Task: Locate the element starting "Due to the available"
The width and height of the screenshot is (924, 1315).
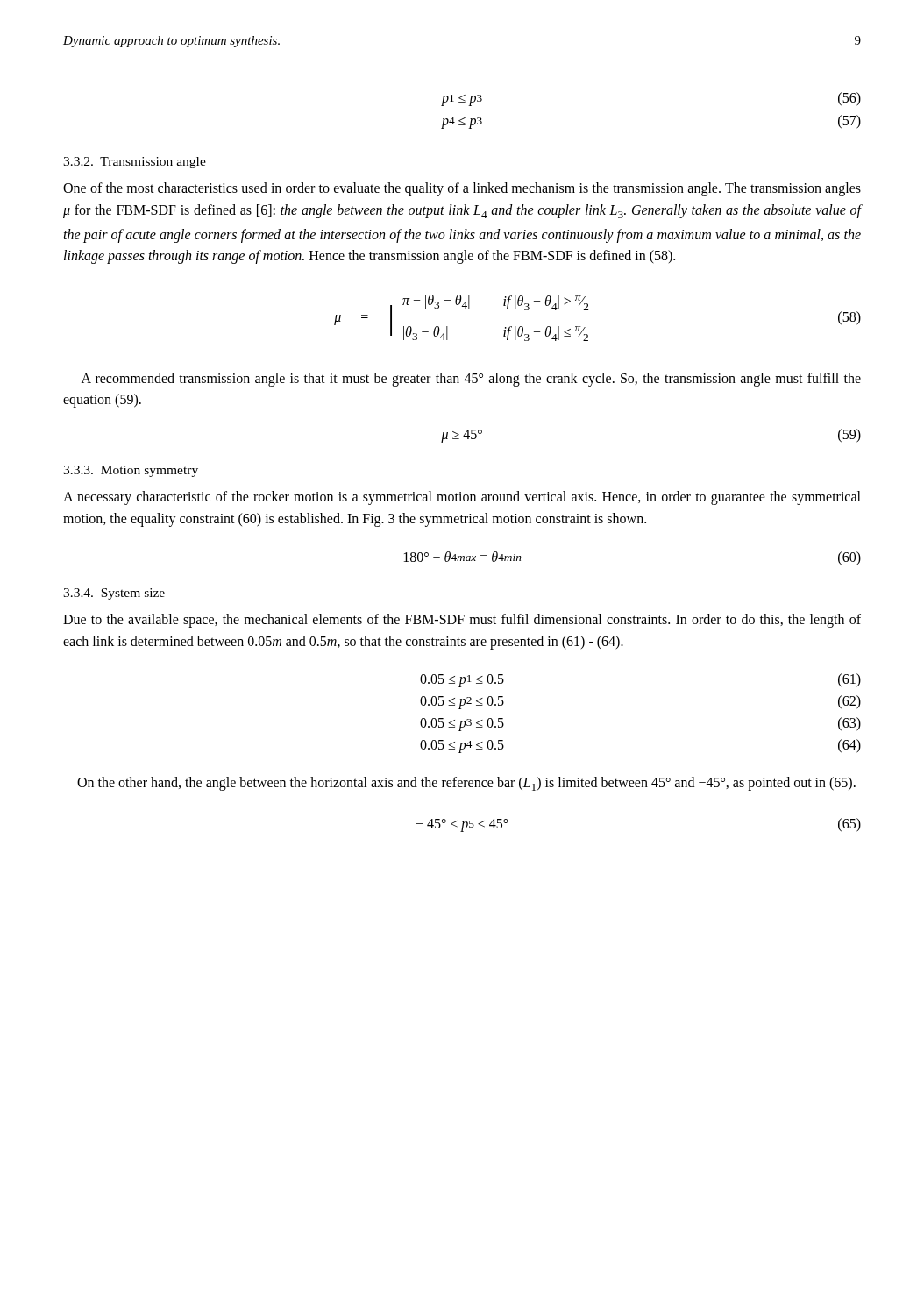Action: [462, 630]
